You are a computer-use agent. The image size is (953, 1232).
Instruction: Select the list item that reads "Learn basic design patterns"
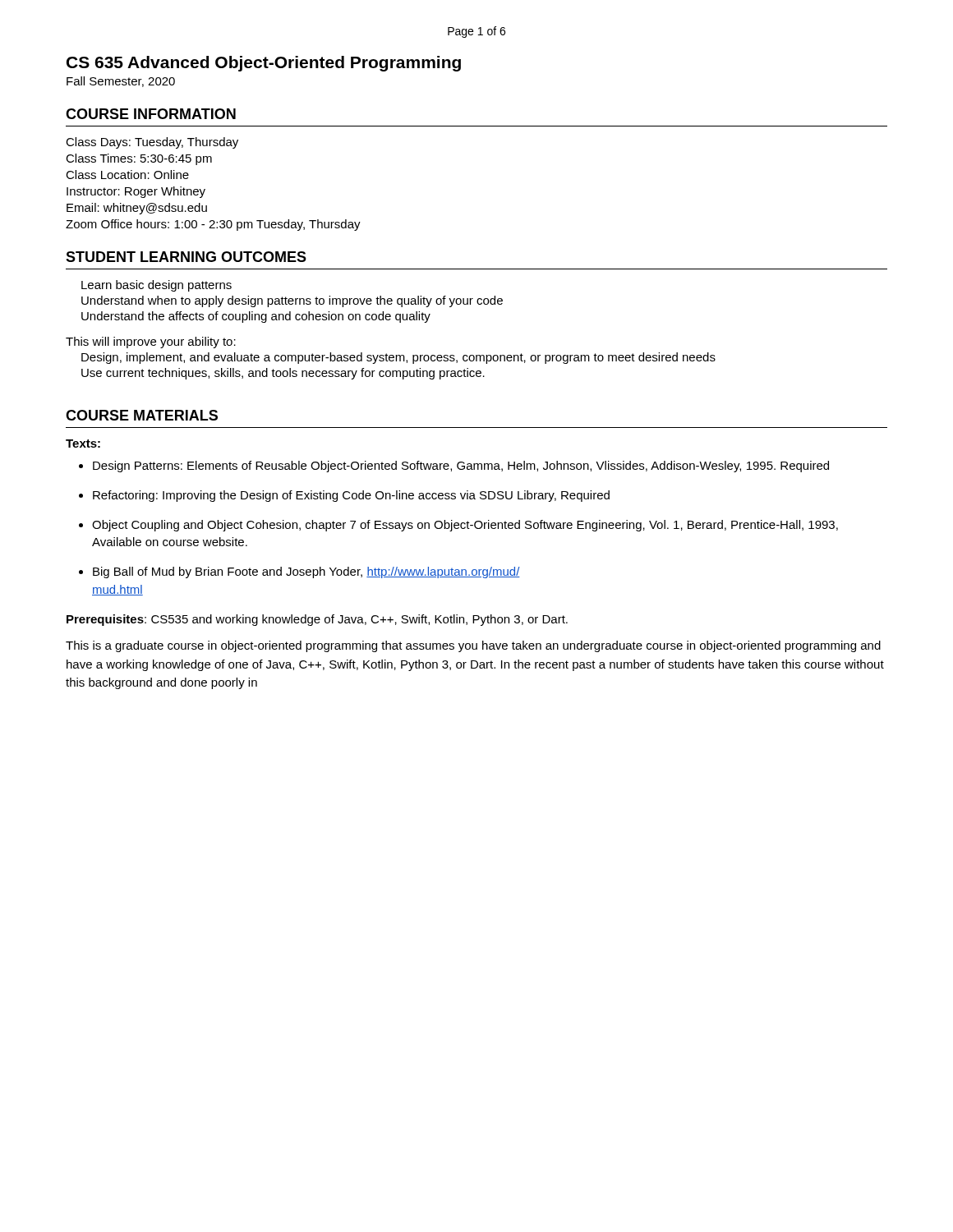coord(157,286)
